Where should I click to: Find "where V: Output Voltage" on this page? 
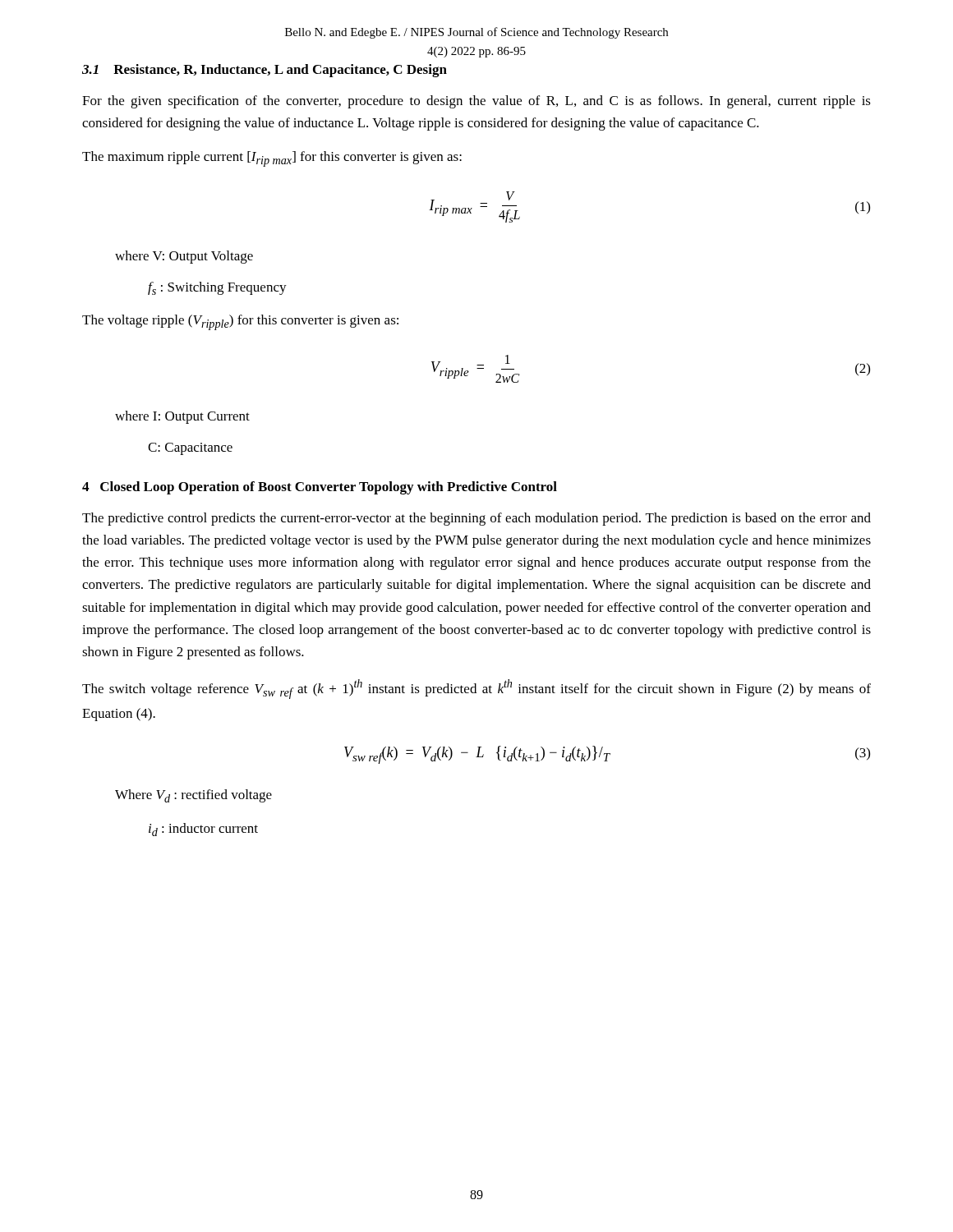[x=184, y=256]
